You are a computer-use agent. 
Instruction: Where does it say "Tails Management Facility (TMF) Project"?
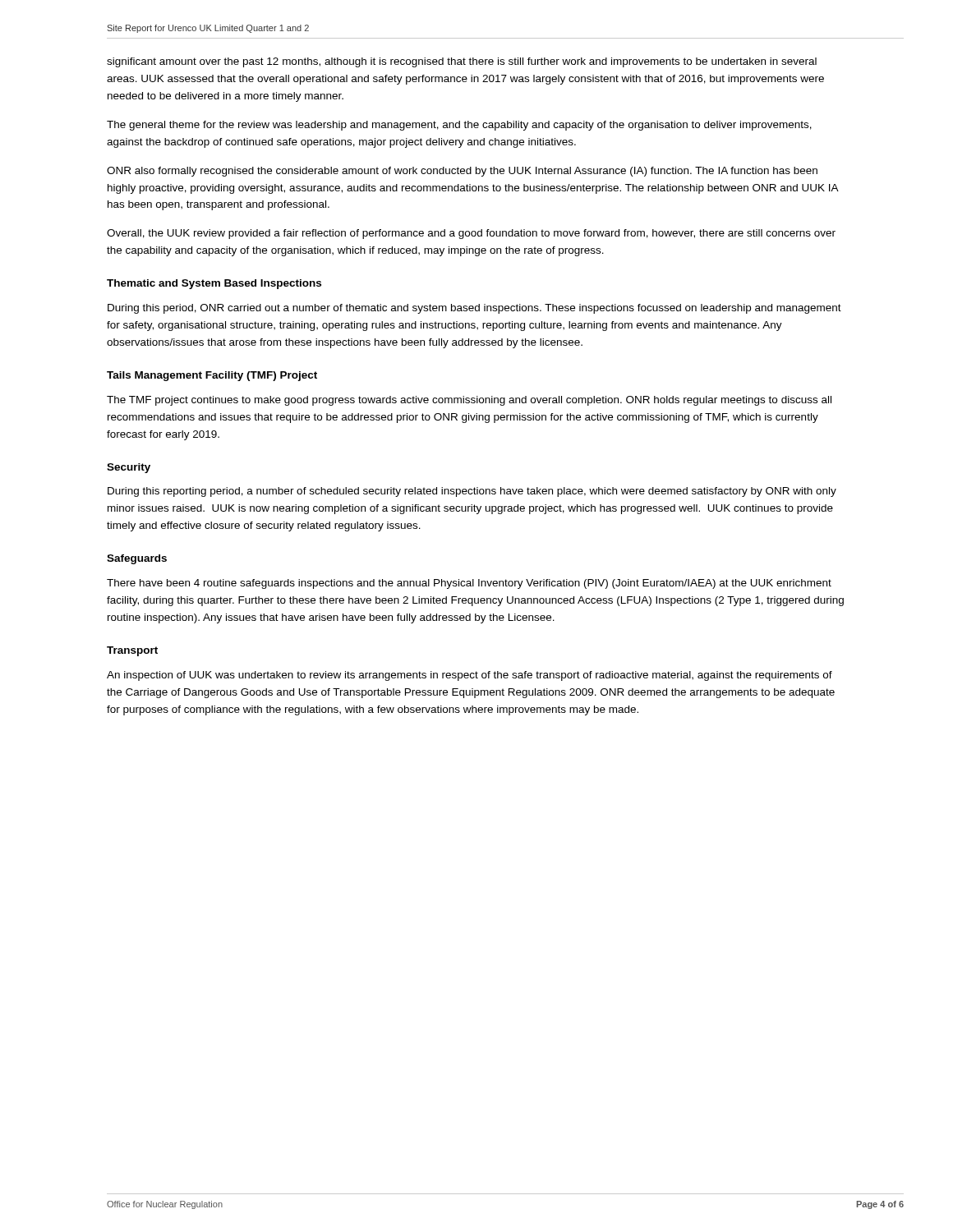(212, 375)
